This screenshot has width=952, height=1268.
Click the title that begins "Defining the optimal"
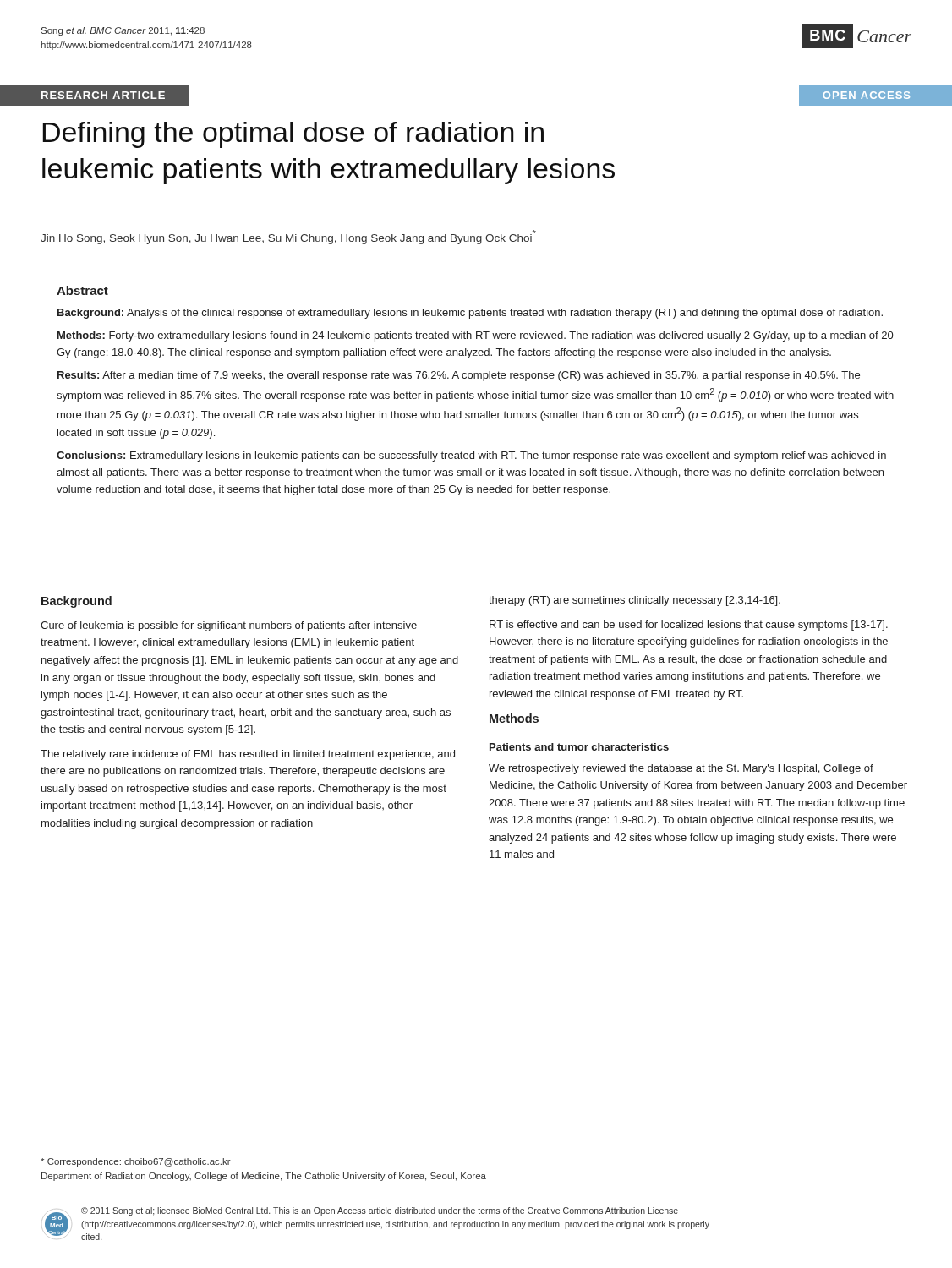476,150
